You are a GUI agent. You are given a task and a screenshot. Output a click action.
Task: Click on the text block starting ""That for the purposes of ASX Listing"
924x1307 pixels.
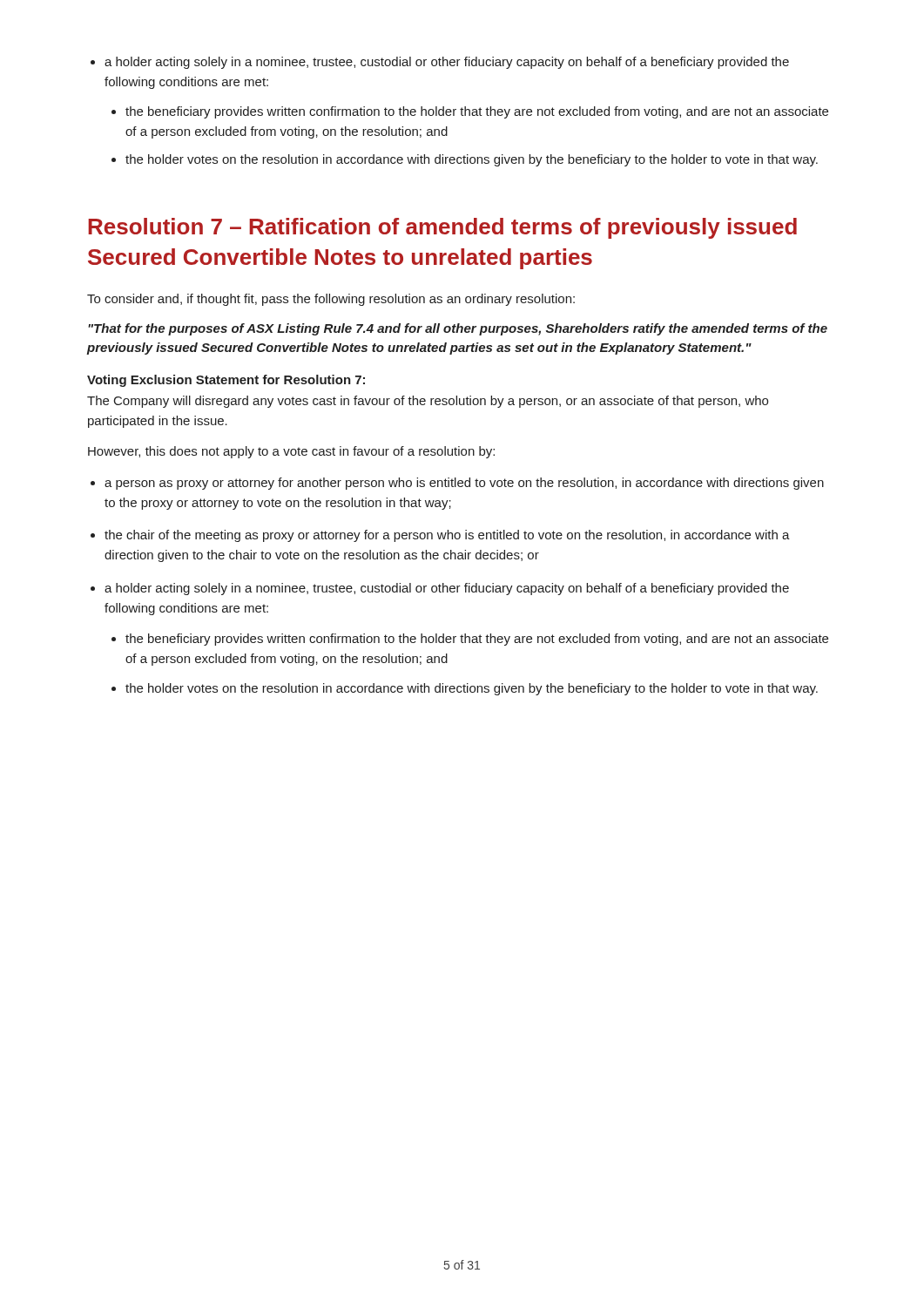point(457,338)
